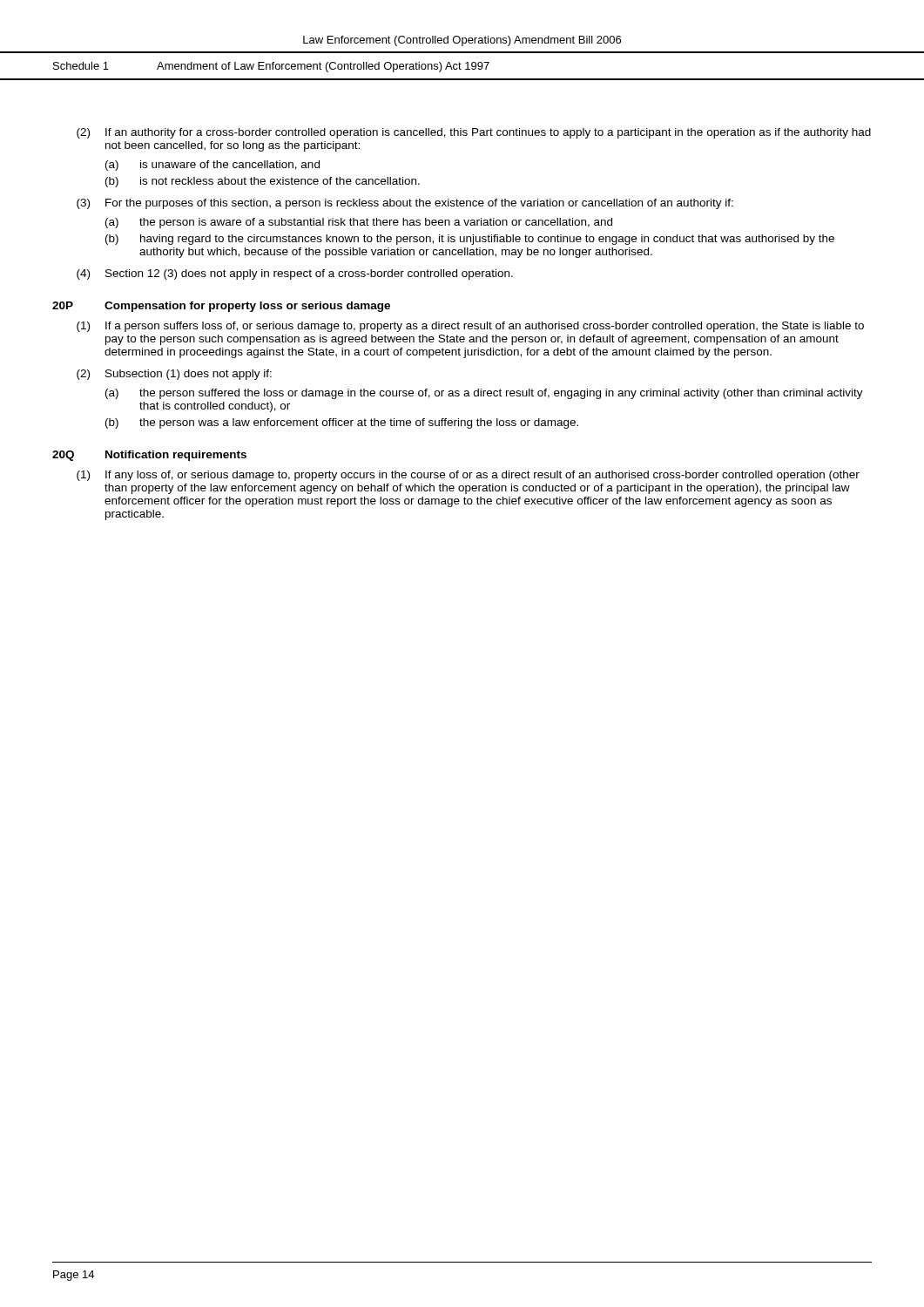Click the passage that begins "If any loss of, or"

pyautogui.click(x=482, y=494)
